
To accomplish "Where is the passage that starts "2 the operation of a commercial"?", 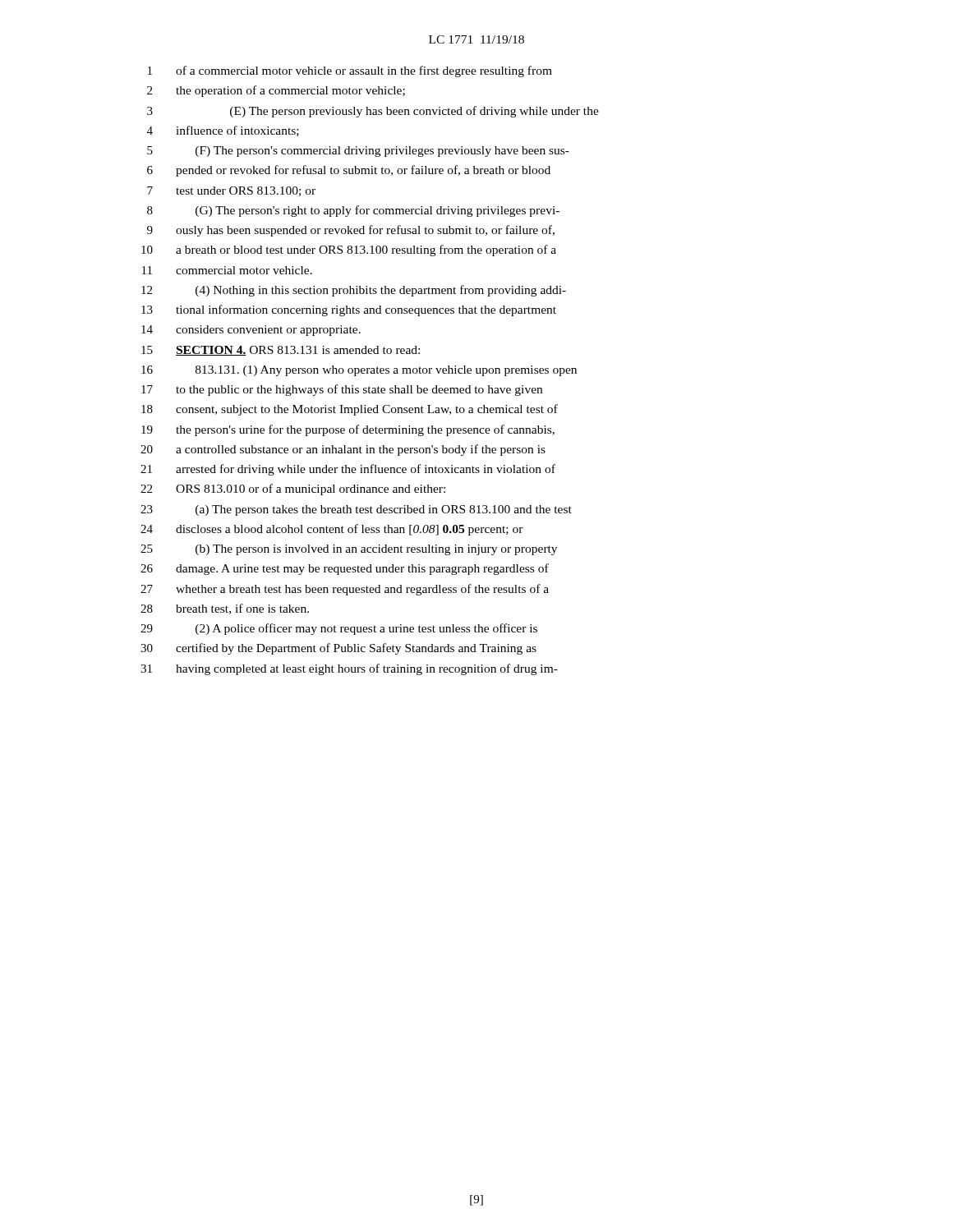I will point(276,91).
